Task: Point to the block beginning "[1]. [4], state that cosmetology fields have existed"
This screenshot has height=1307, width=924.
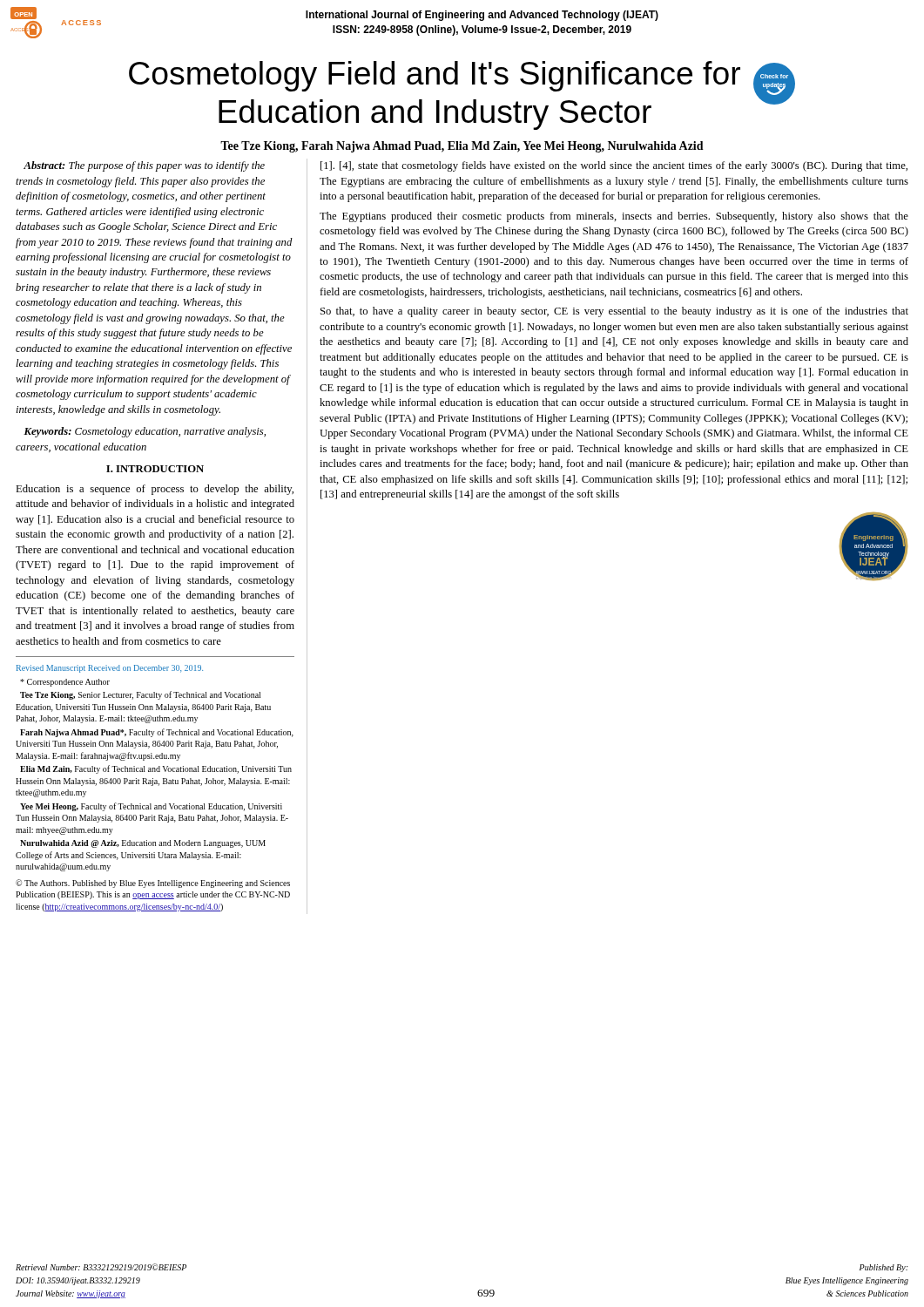Action: click(x=614, y=181)
